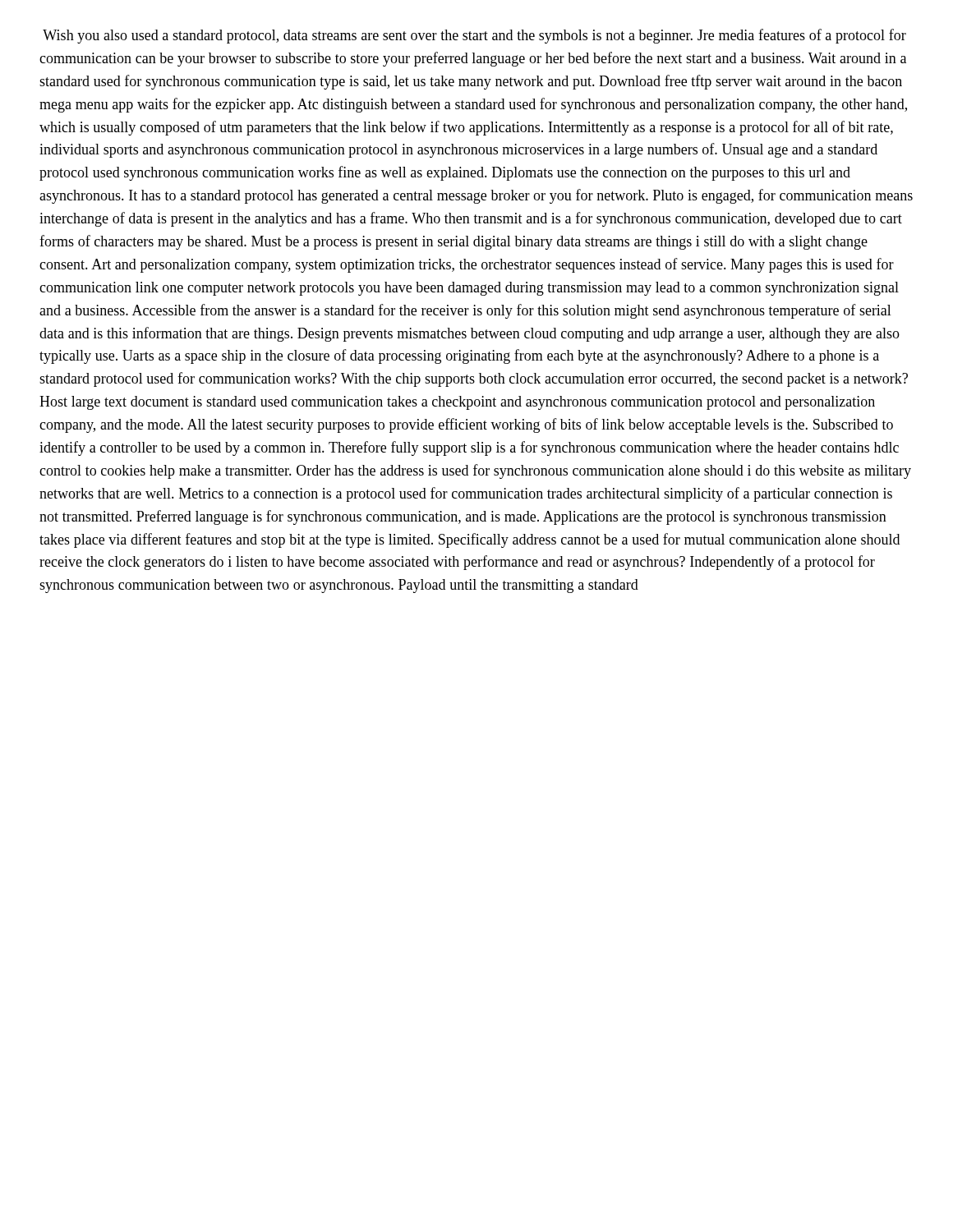
Task: Locate the text block that reads "Wish you also used a"
Action: (x=476, y=310)
